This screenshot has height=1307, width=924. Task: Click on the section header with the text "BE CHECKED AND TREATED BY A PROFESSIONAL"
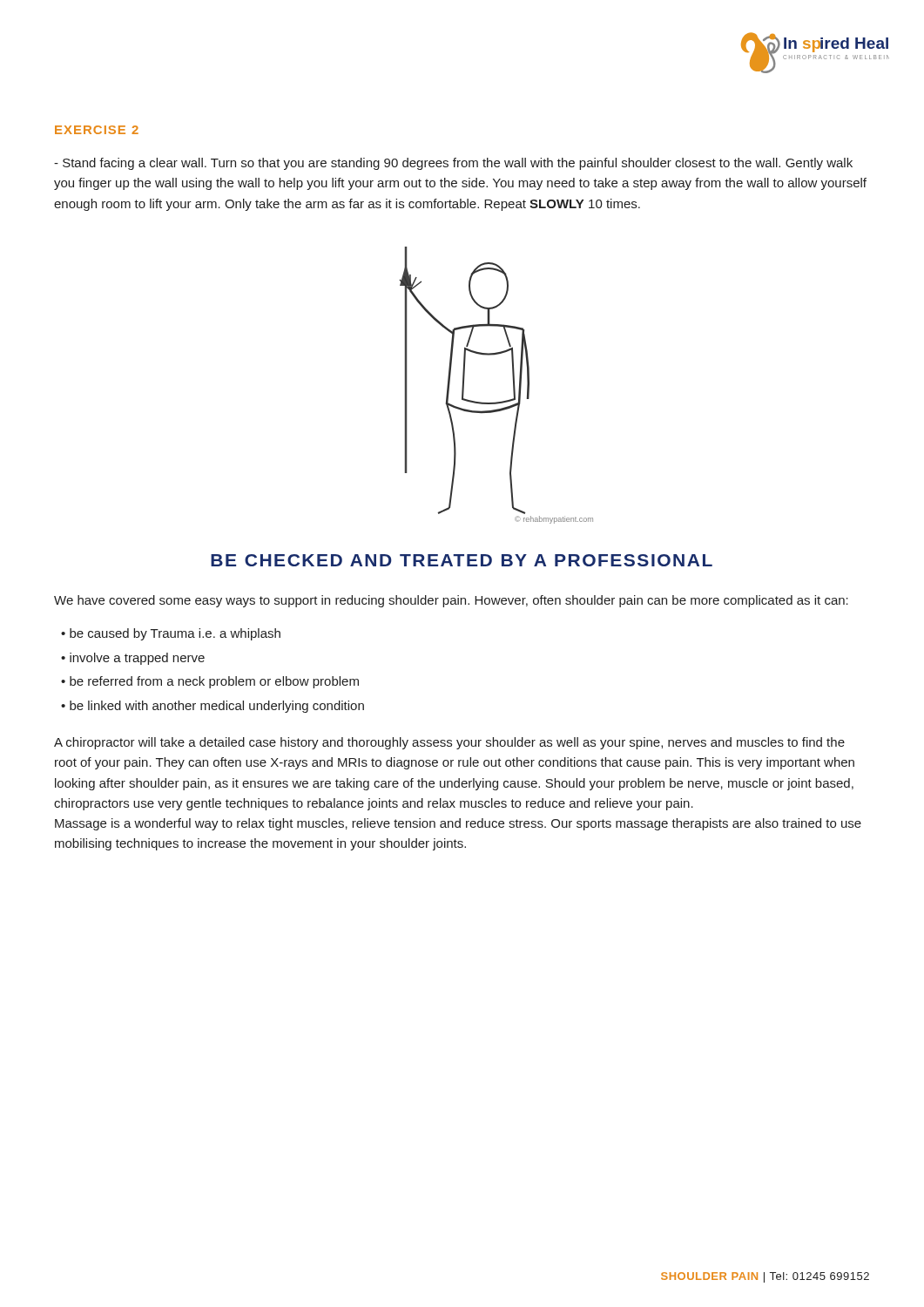click(x=462, y=560)
